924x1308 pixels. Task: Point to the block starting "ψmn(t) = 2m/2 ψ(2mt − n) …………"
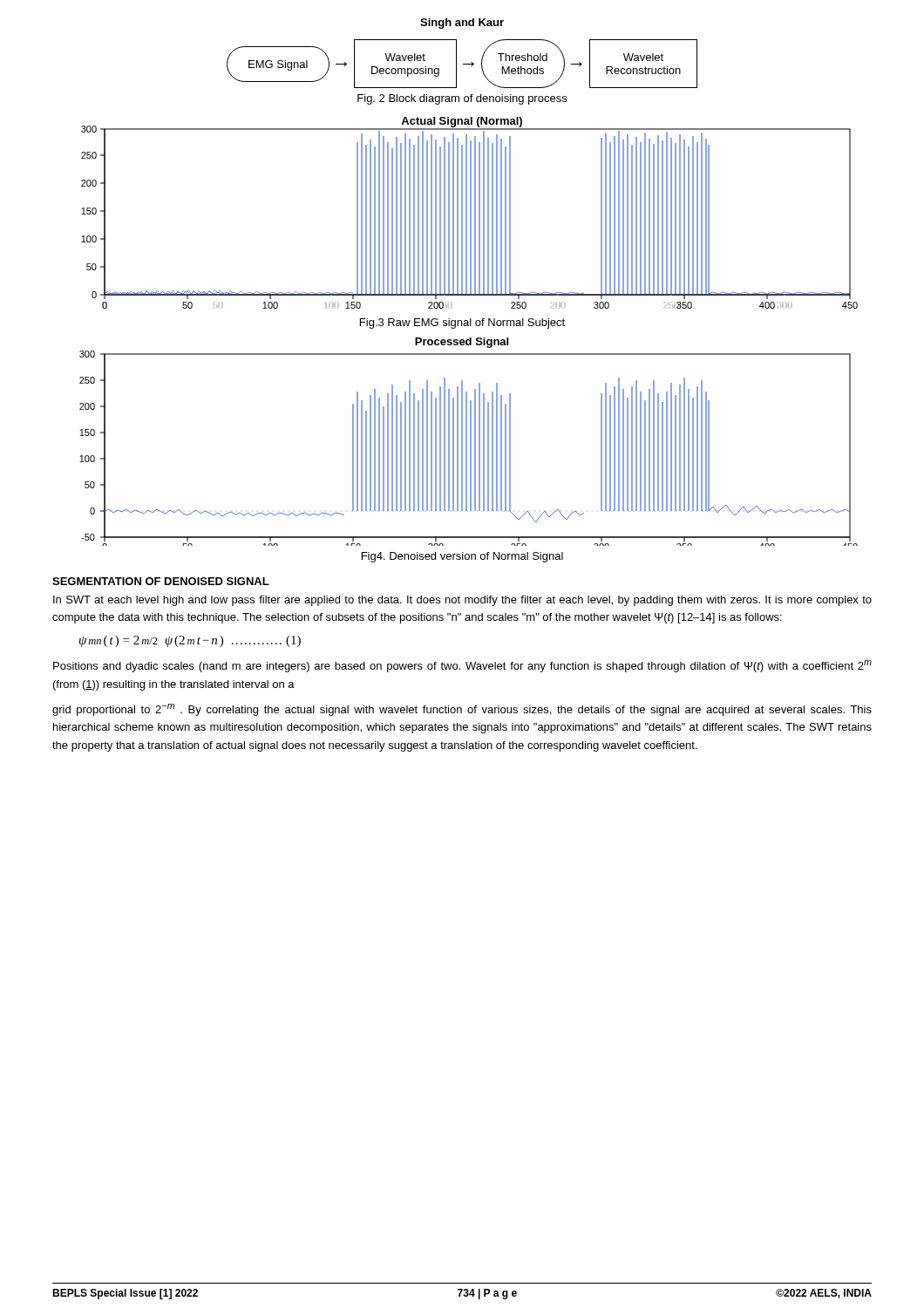pos(190,641)
